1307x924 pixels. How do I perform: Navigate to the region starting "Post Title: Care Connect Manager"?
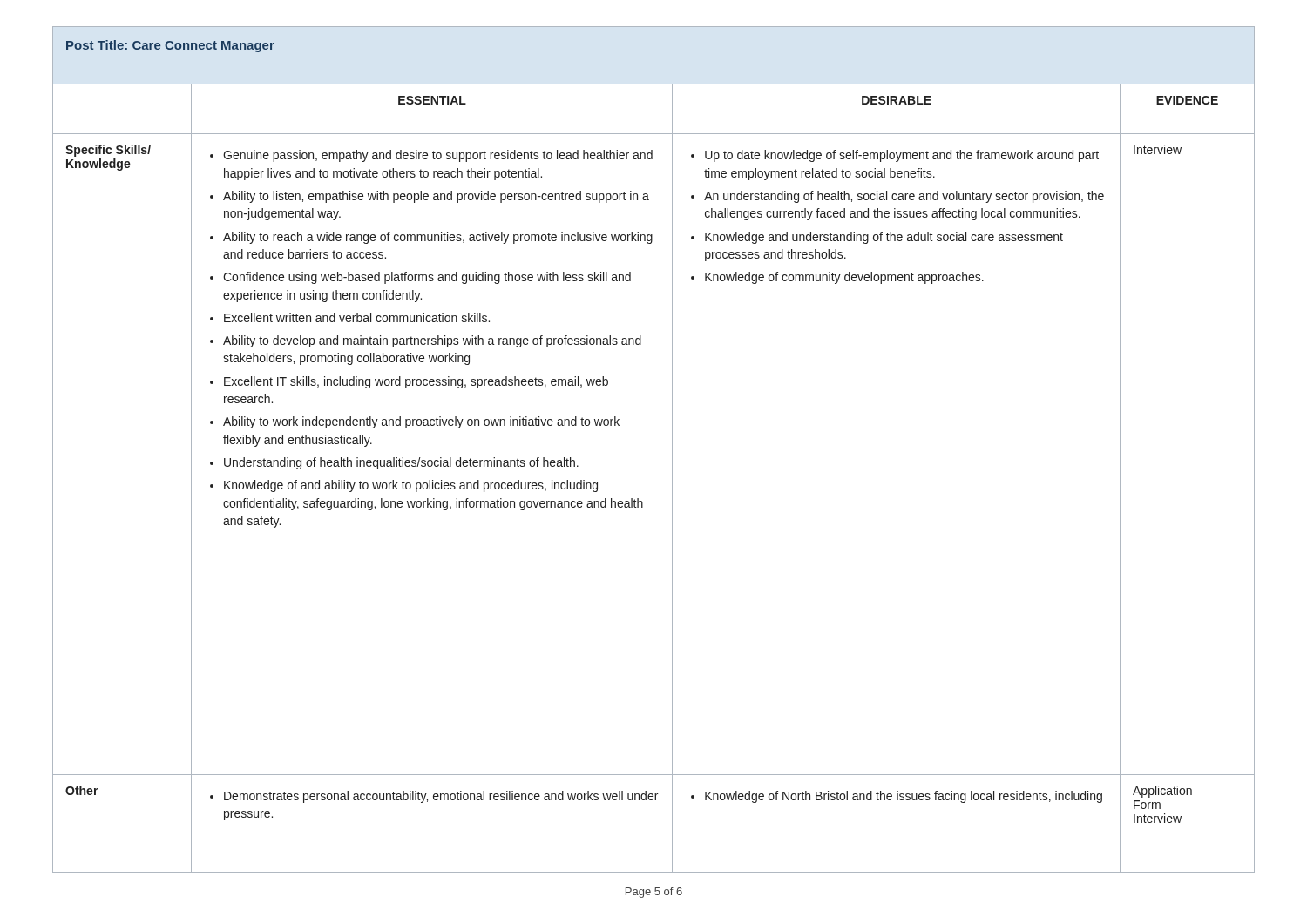point(170,45)
